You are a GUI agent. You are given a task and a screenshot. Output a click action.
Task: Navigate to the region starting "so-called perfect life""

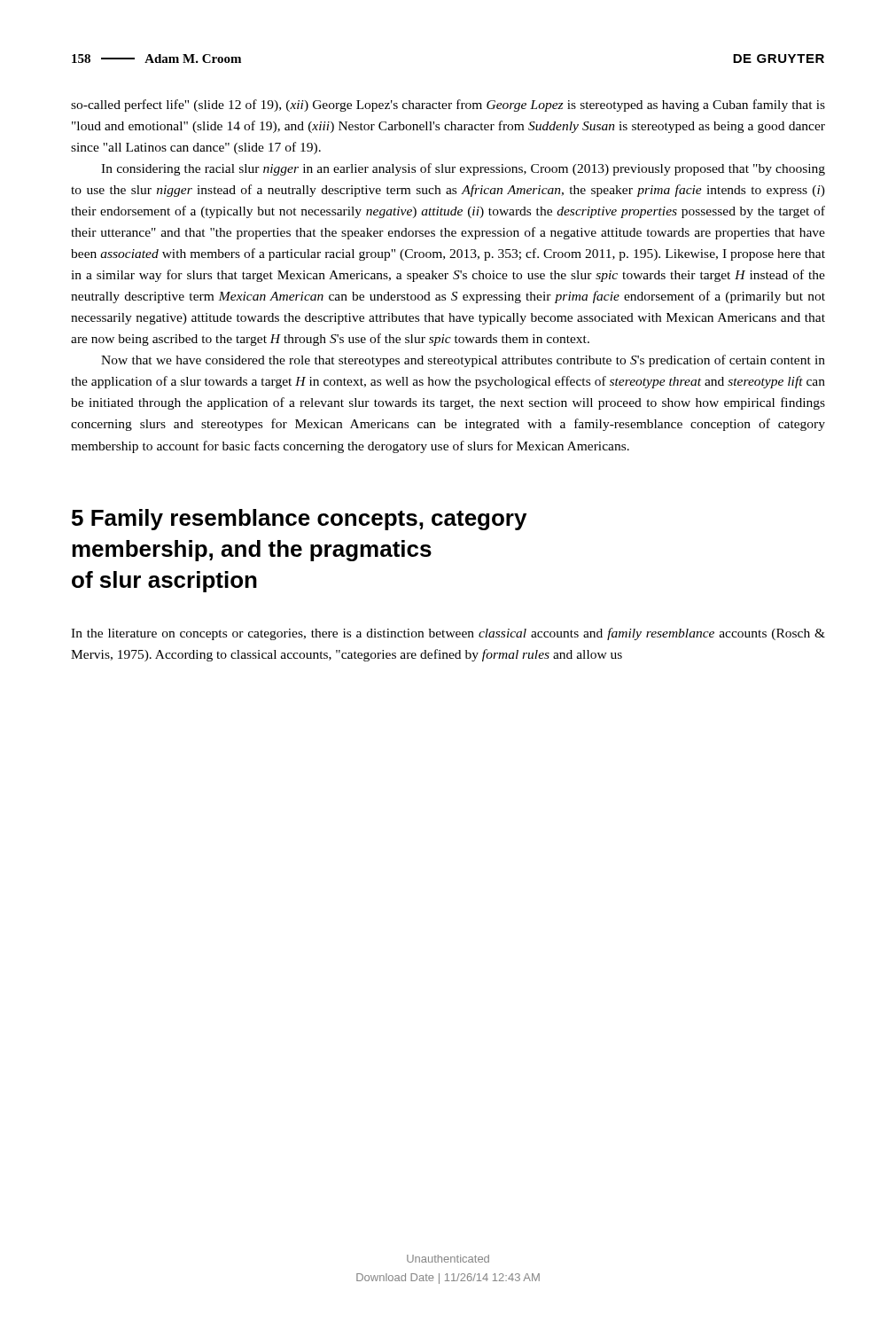tap(448, 126)
